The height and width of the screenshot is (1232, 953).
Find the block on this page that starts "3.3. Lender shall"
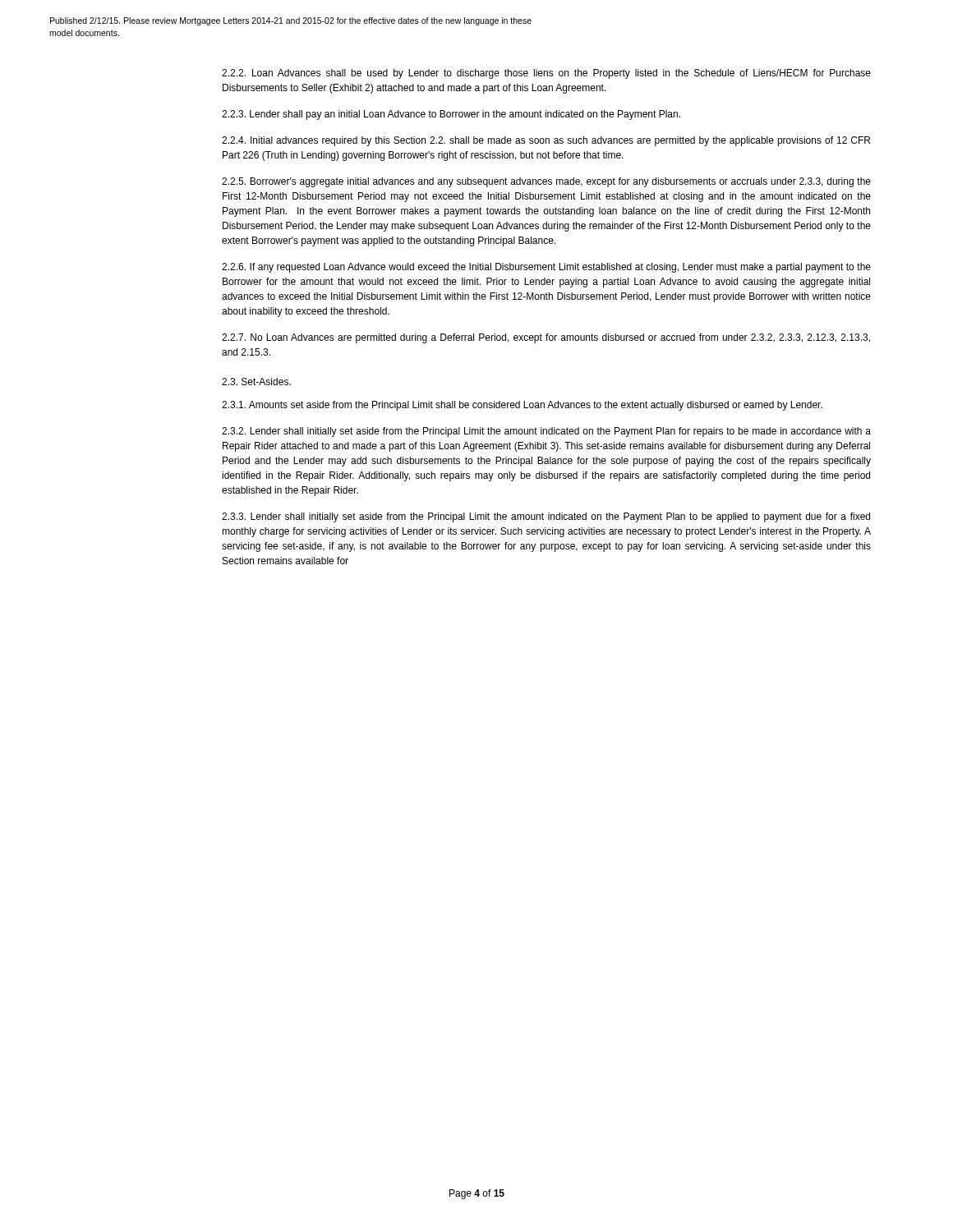[x=546, y=539]
